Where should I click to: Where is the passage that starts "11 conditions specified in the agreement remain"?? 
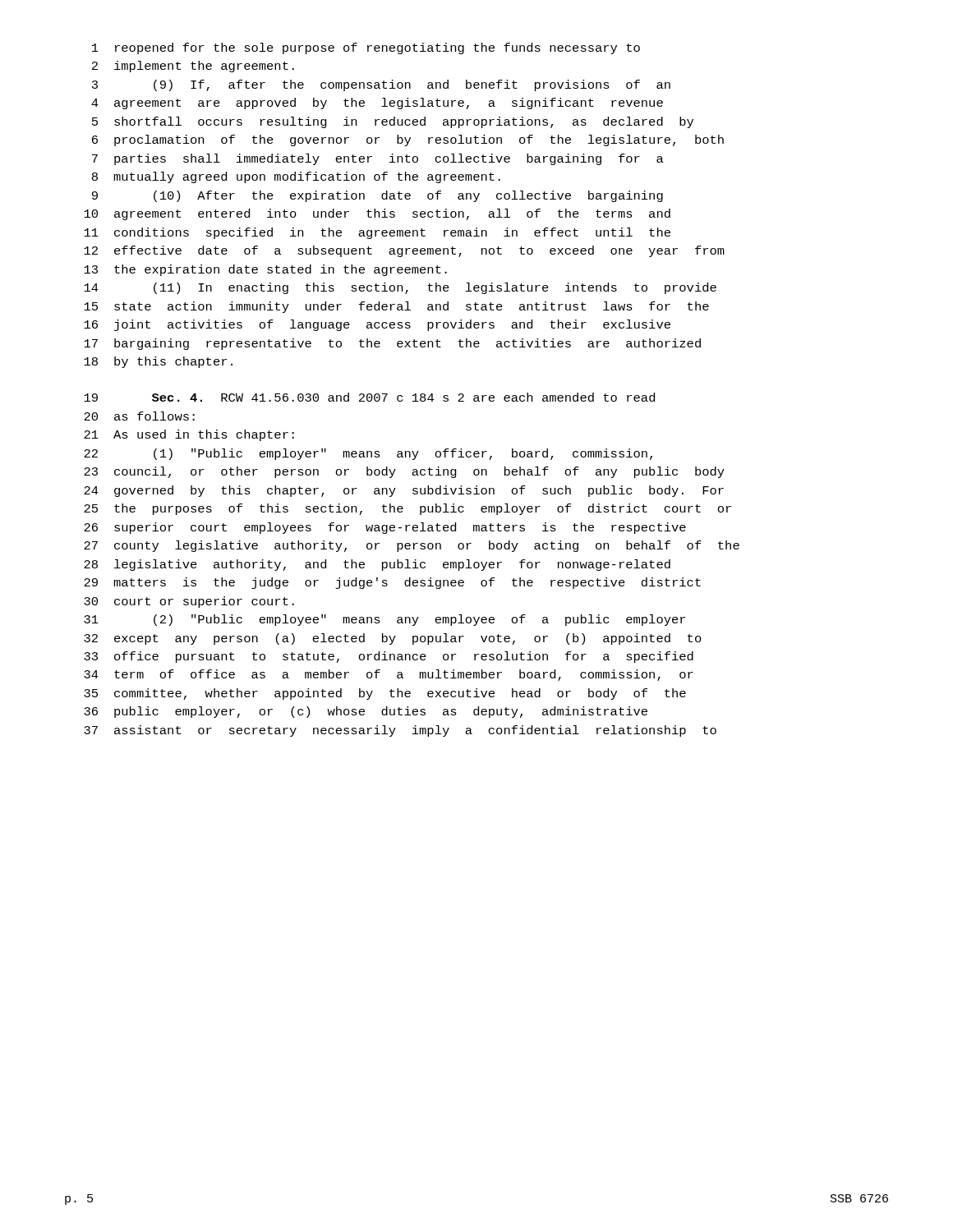[x=476, y=233]
